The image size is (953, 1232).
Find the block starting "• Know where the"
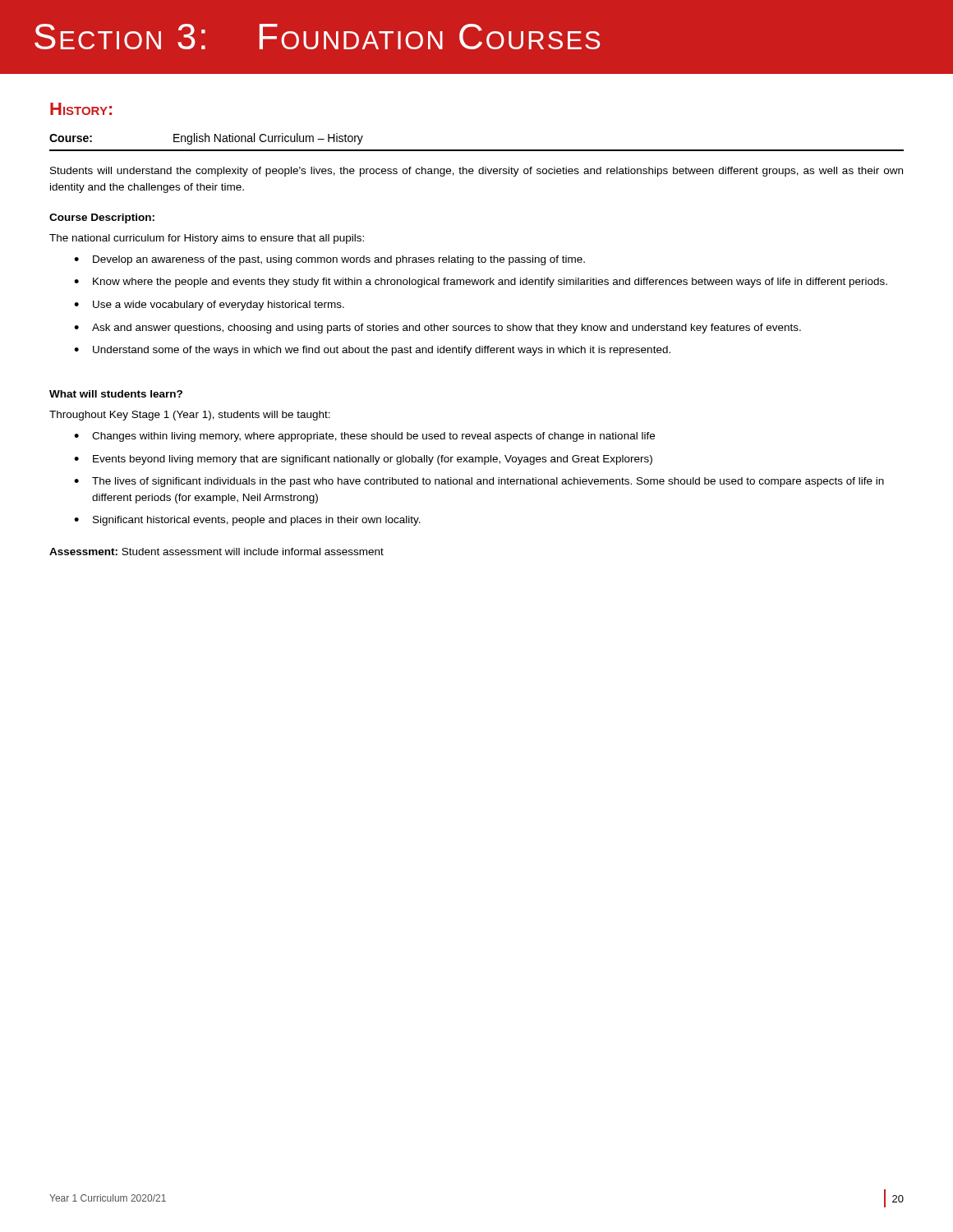[489, 283]
